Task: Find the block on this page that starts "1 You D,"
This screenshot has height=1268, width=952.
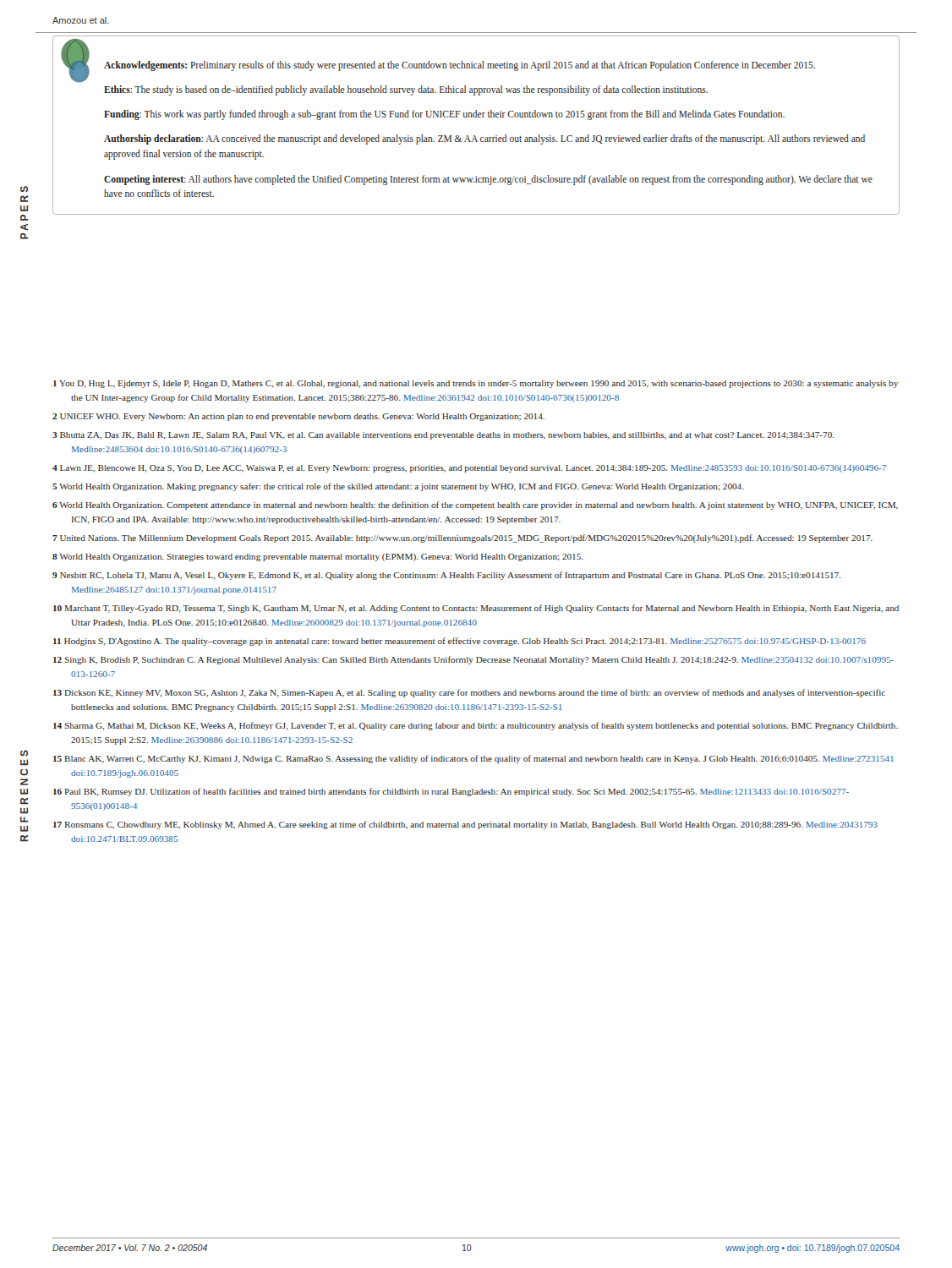Action: pyautogui.click(x=475, y=390)
